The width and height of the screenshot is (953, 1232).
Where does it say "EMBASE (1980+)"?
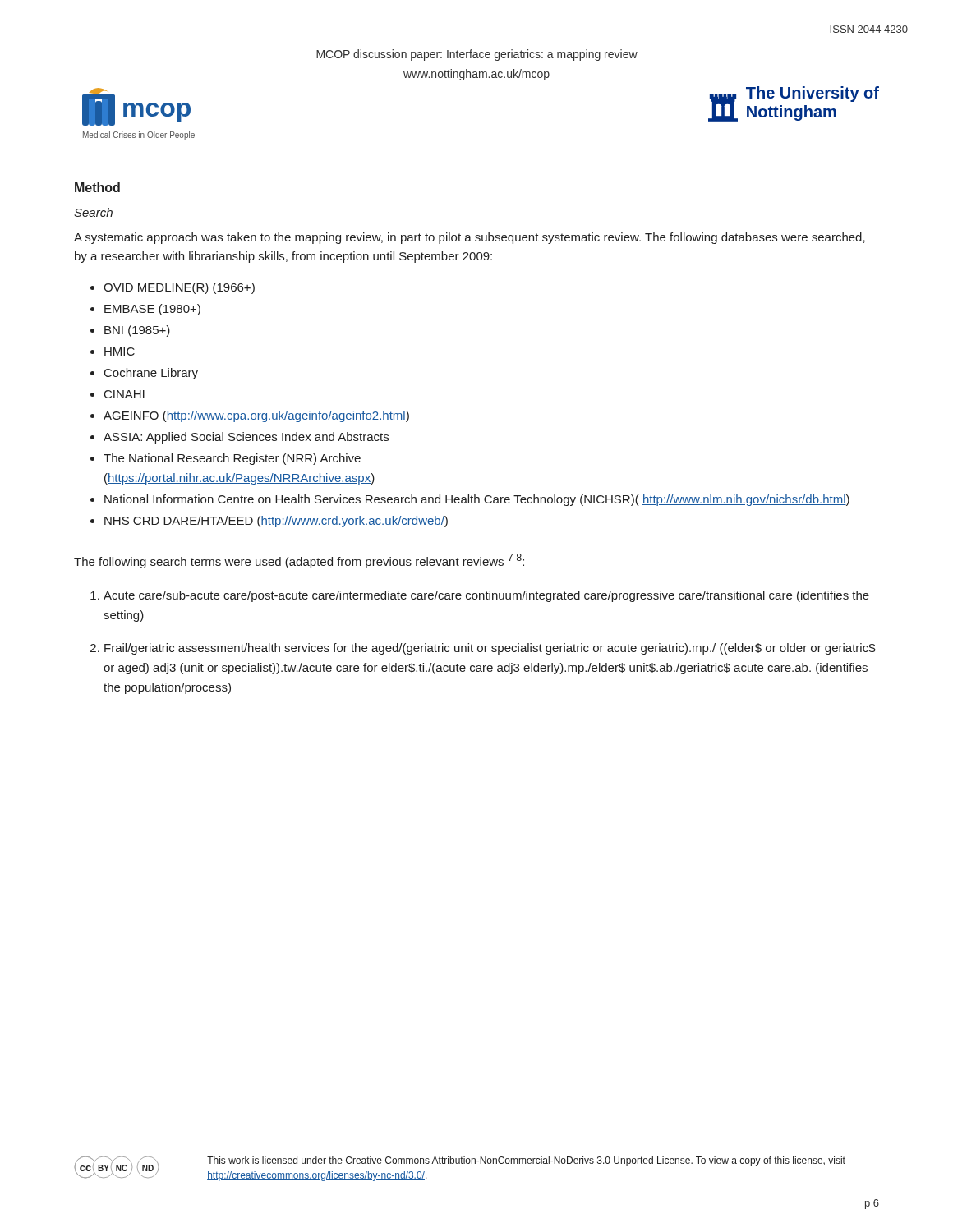[x=152, y=308]
